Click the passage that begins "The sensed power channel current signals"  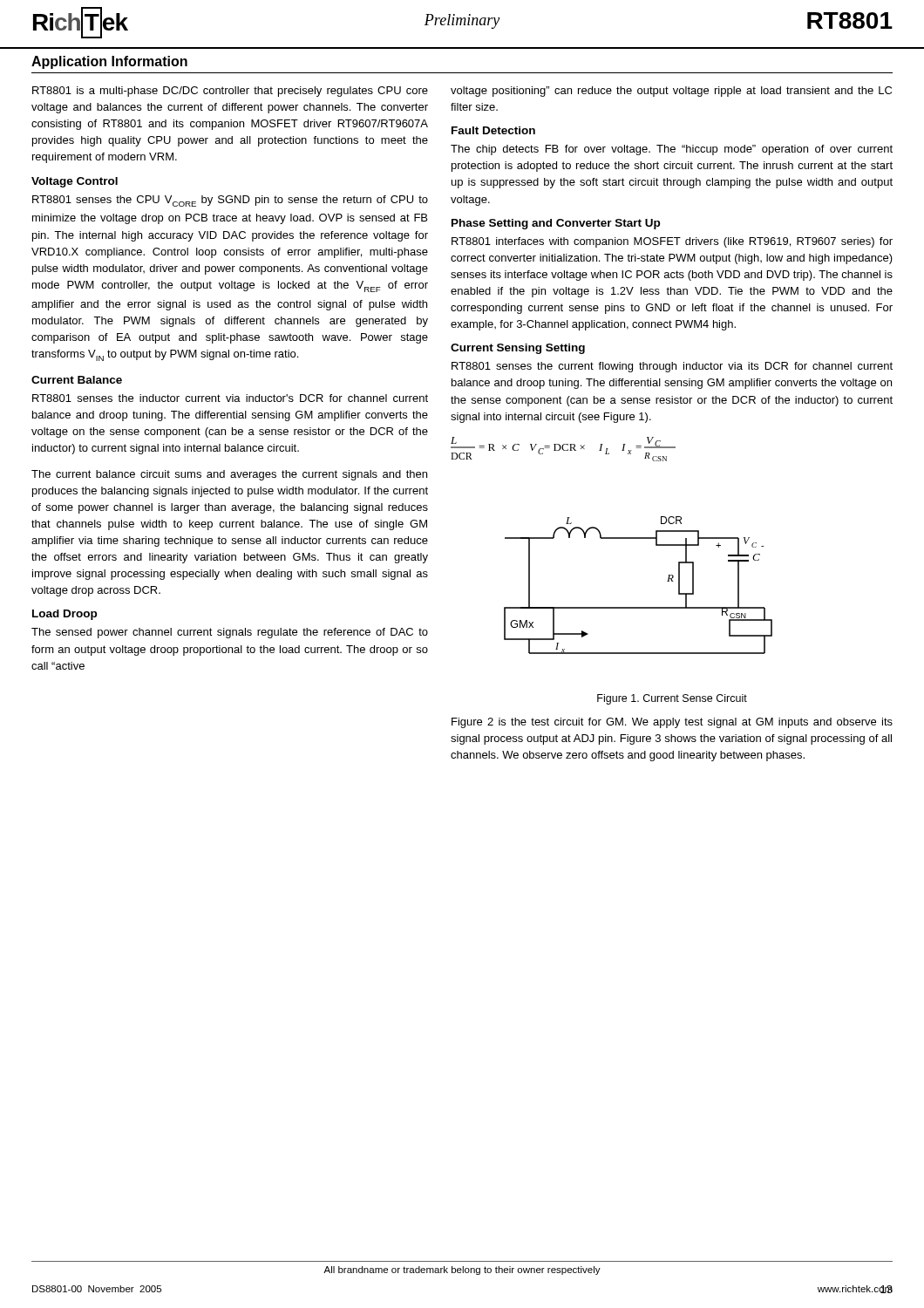tap(230, 649)
